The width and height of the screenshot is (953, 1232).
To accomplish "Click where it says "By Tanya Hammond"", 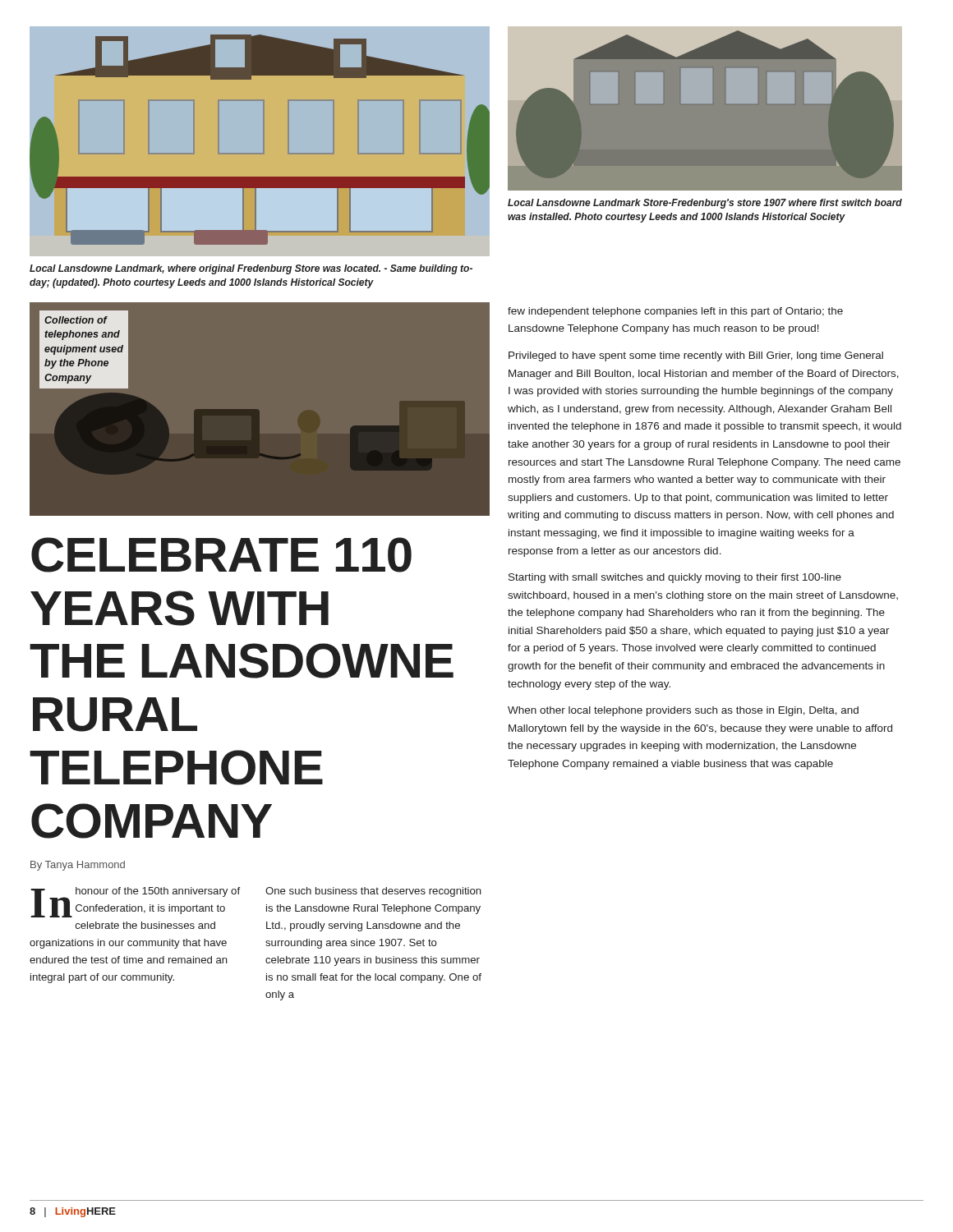I will tap(78, 864).
